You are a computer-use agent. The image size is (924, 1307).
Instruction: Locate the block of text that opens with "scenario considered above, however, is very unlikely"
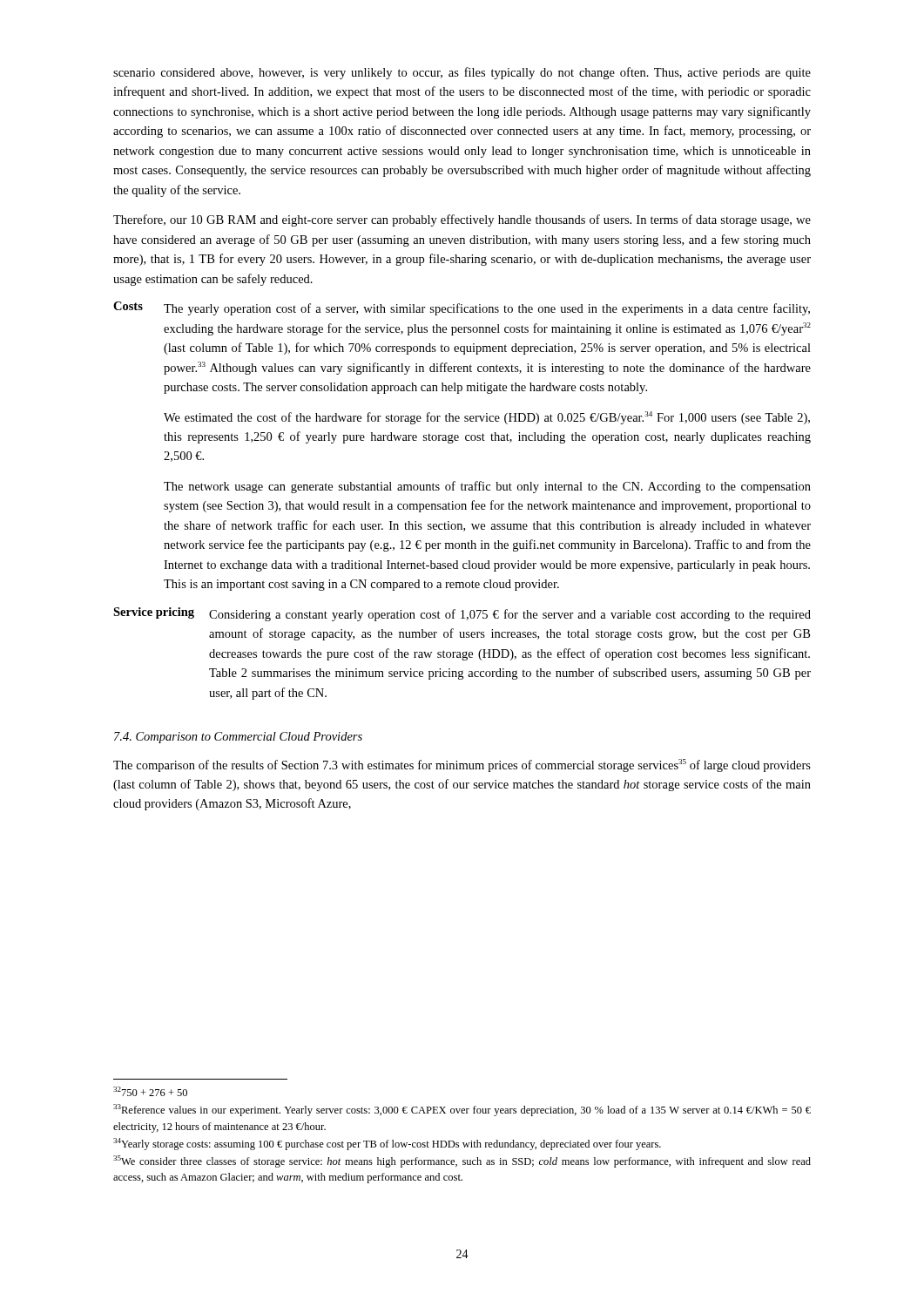coord(462,131)
